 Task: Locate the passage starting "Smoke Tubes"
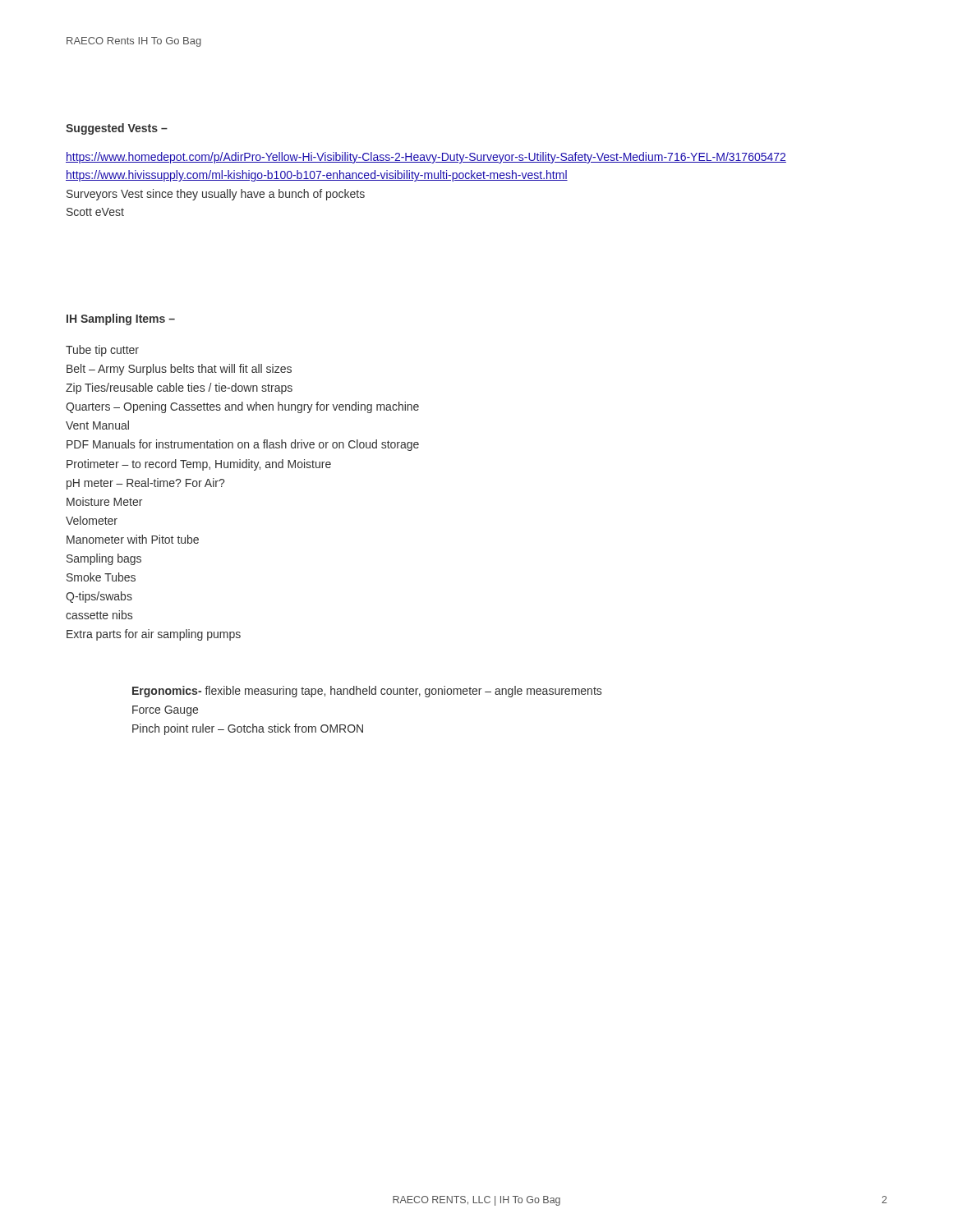coord(101,578)
